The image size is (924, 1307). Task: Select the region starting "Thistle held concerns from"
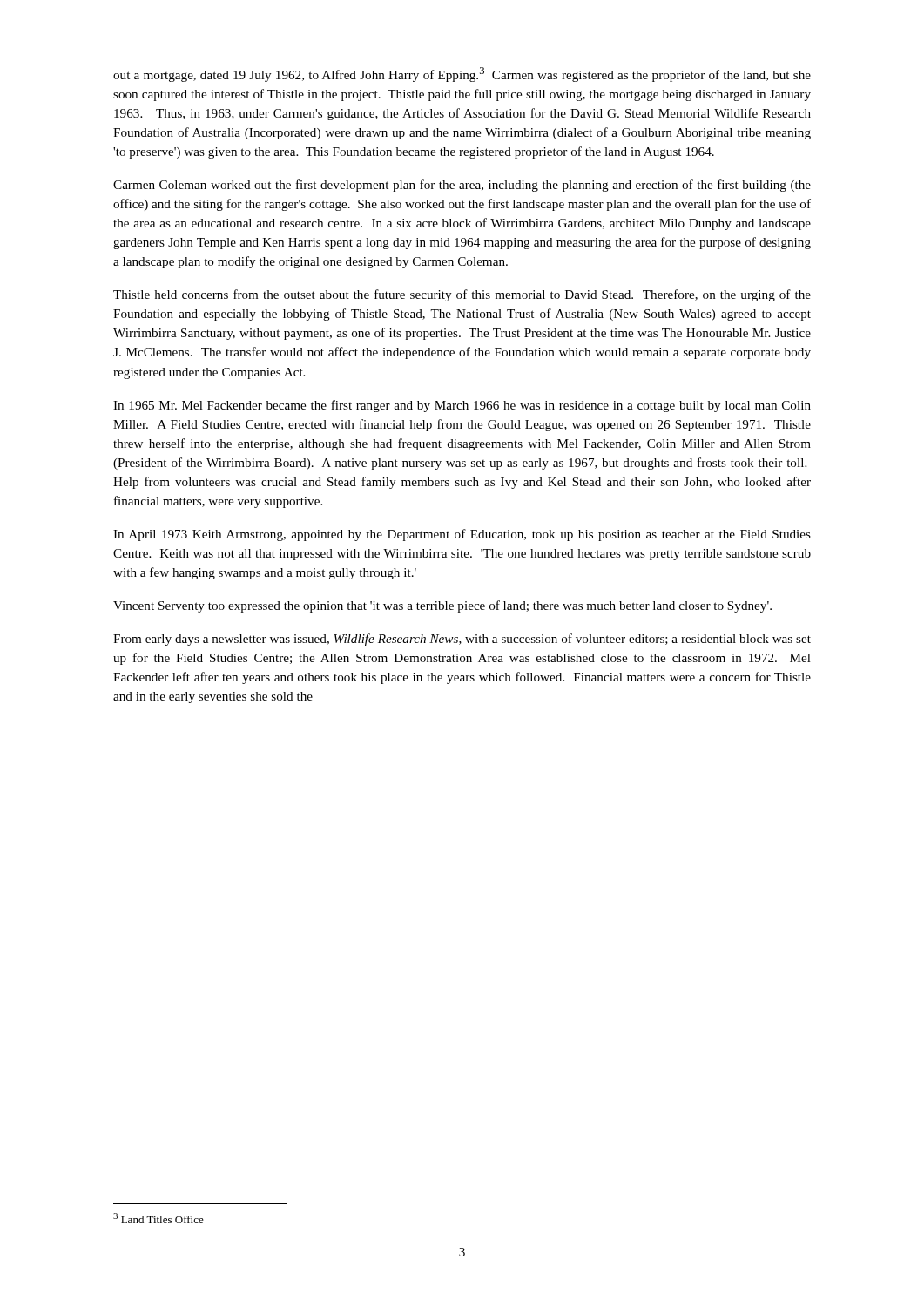pyautogui.click(x=462, y=333)
